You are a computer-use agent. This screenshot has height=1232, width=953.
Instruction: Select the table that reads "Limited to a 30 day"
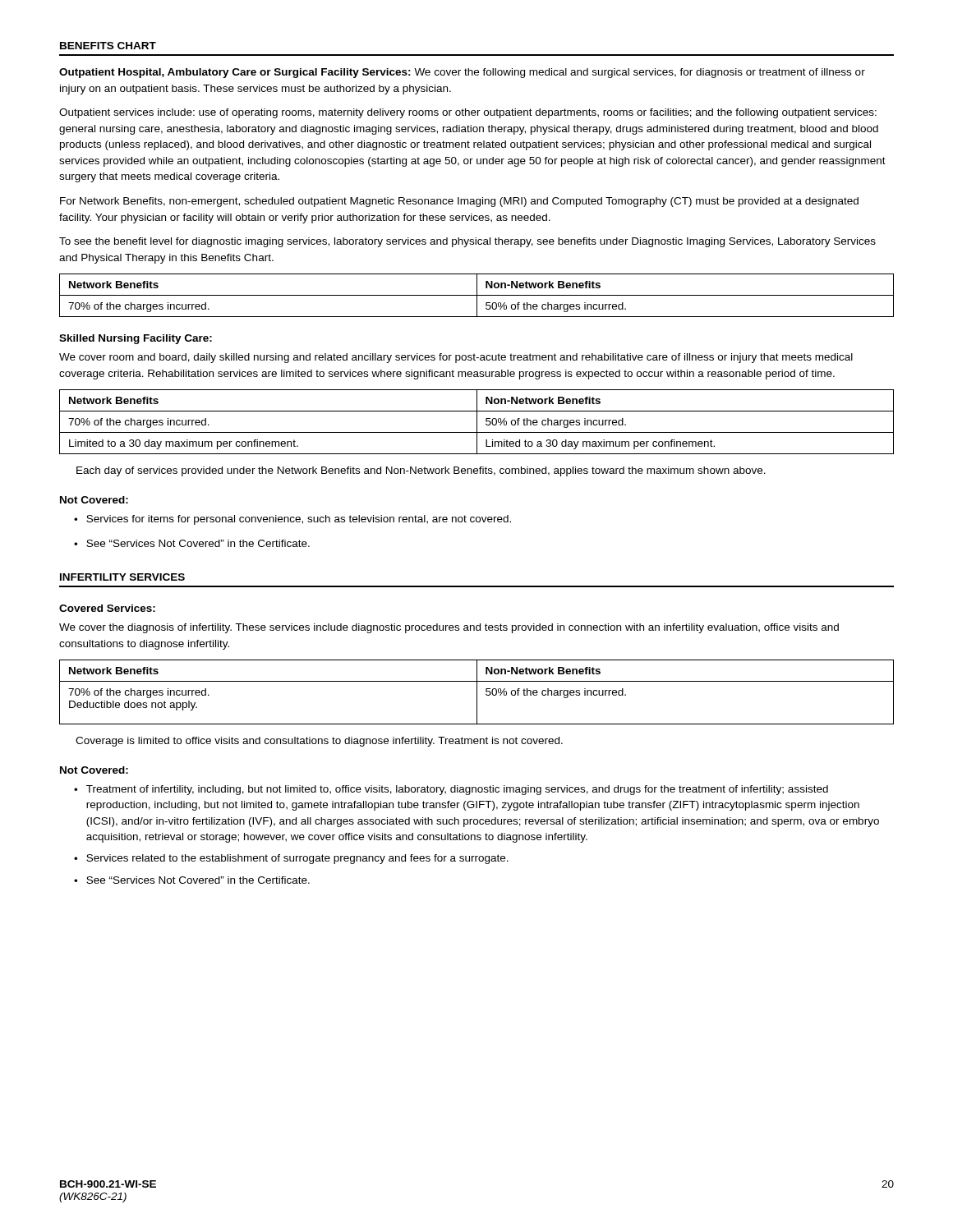[476, 422]
